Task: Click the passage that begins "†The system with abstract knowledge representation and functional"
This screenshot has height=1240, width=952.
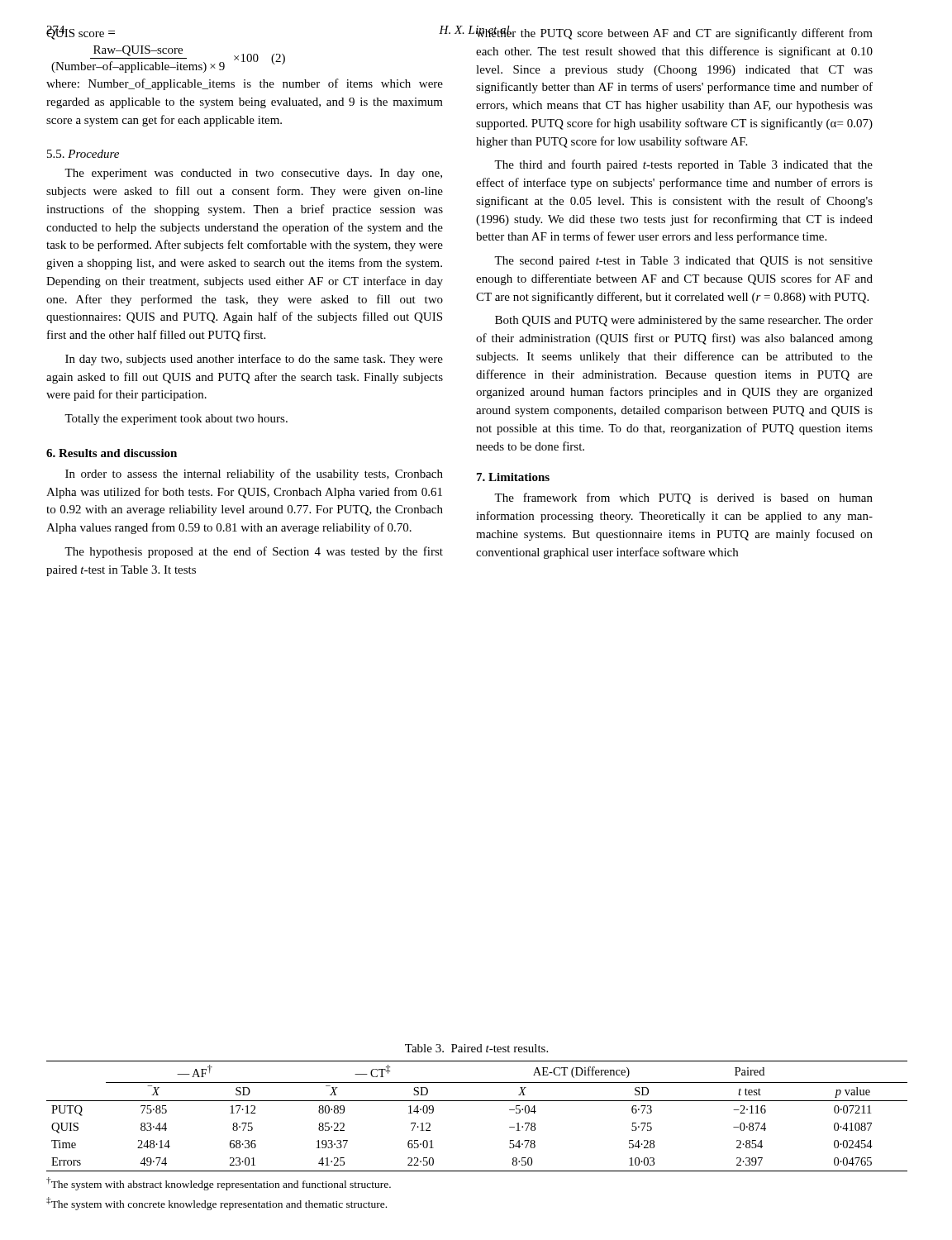Action: (219, 1182)
